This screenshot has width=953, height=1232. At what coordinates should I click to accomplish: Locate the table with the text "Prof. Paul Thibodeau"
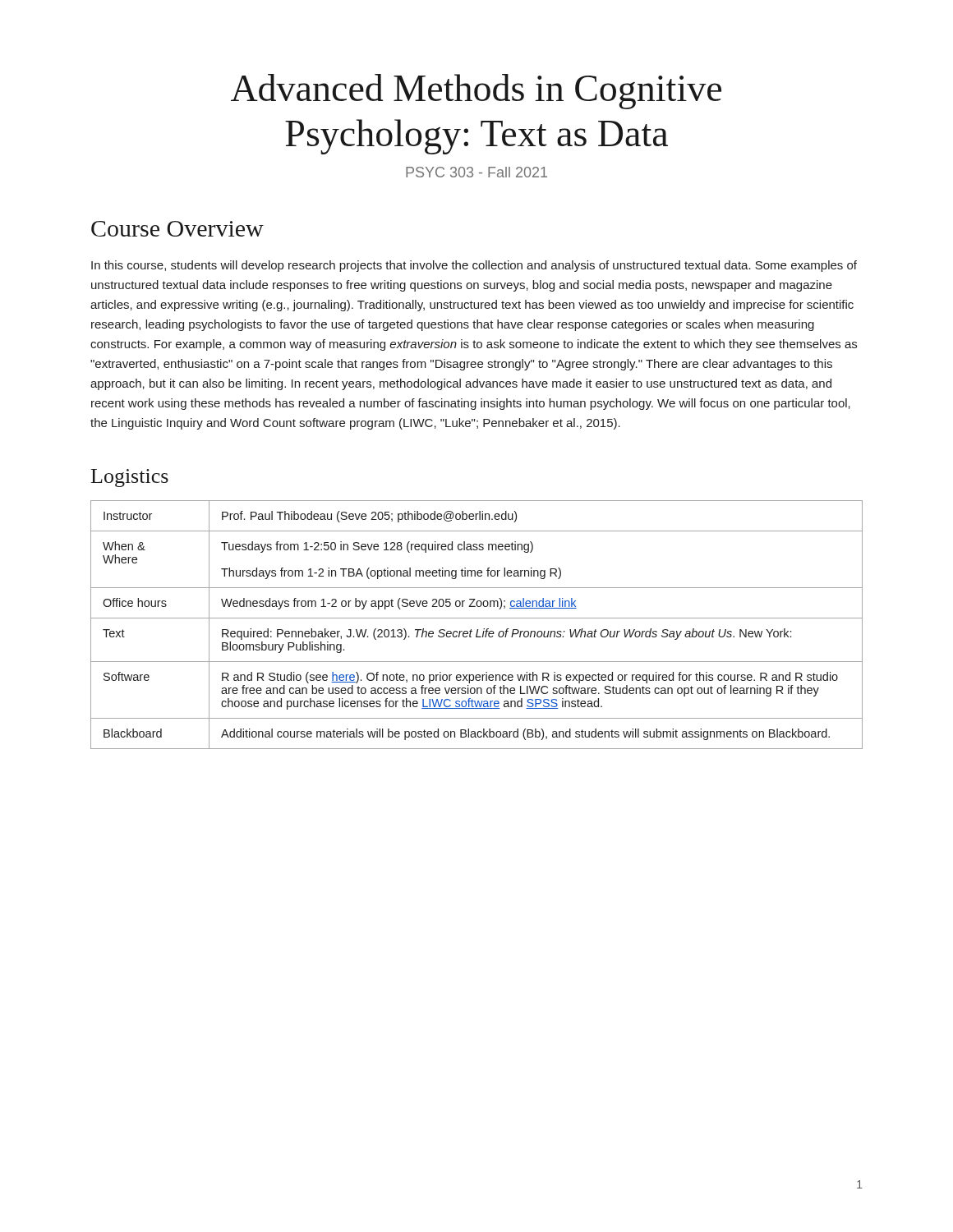[x=476, y=625]
